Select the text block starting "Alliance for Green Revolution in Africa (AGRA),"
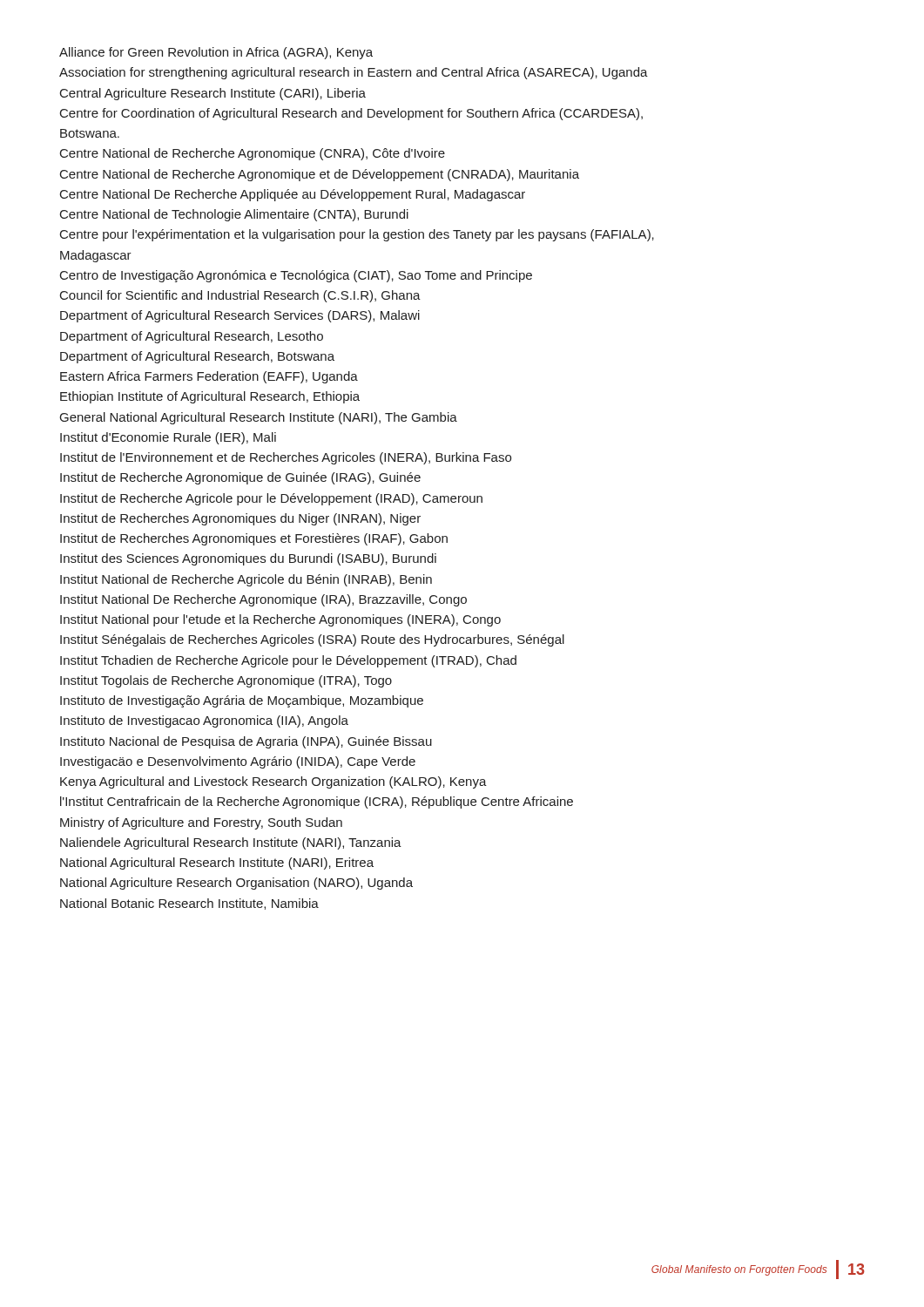Image resolution: width=924 pixels, height=1307 pixels. [x=216, y=52]
